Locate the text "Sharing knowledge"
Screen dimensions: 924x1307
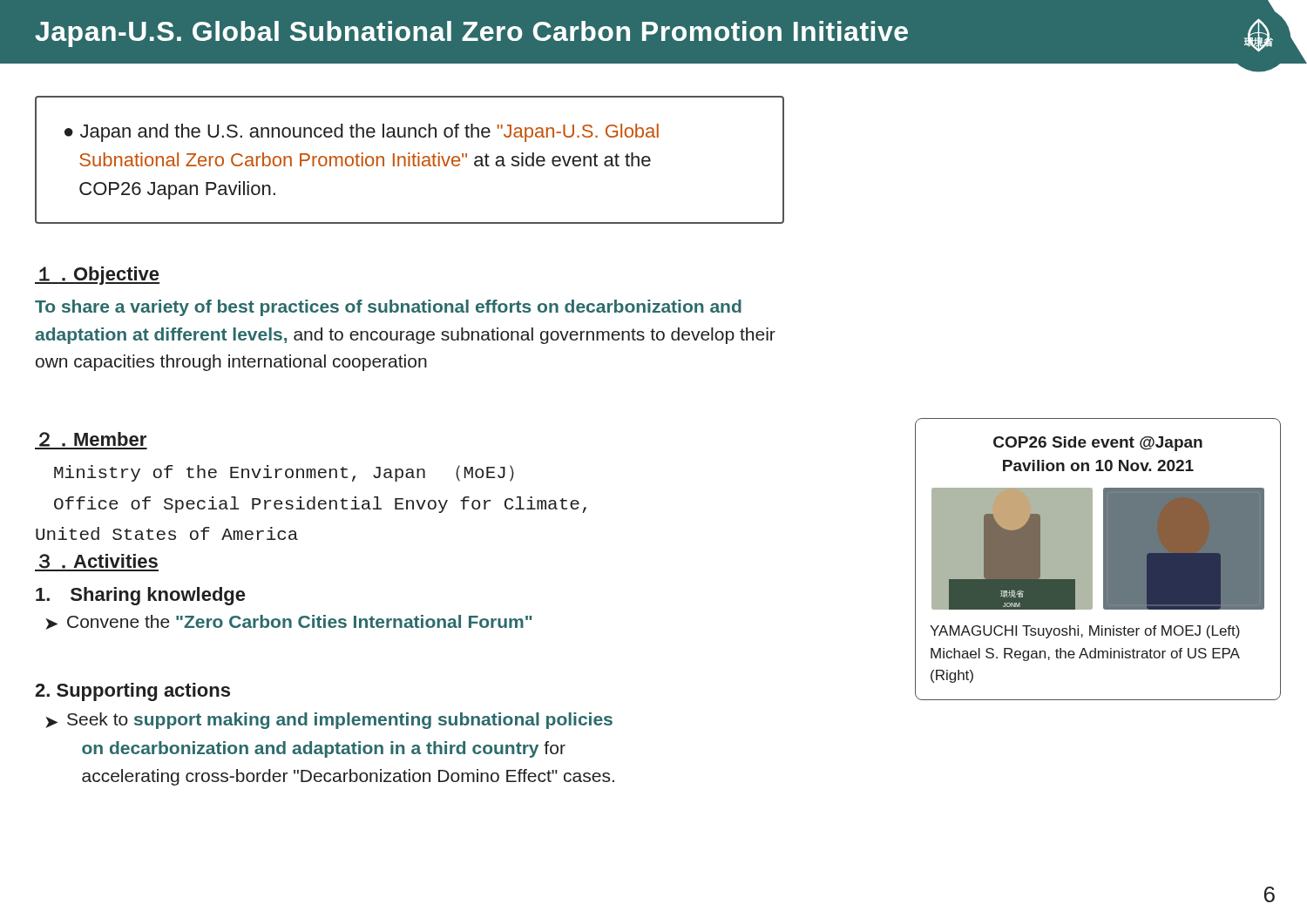[x=140, y=594]
